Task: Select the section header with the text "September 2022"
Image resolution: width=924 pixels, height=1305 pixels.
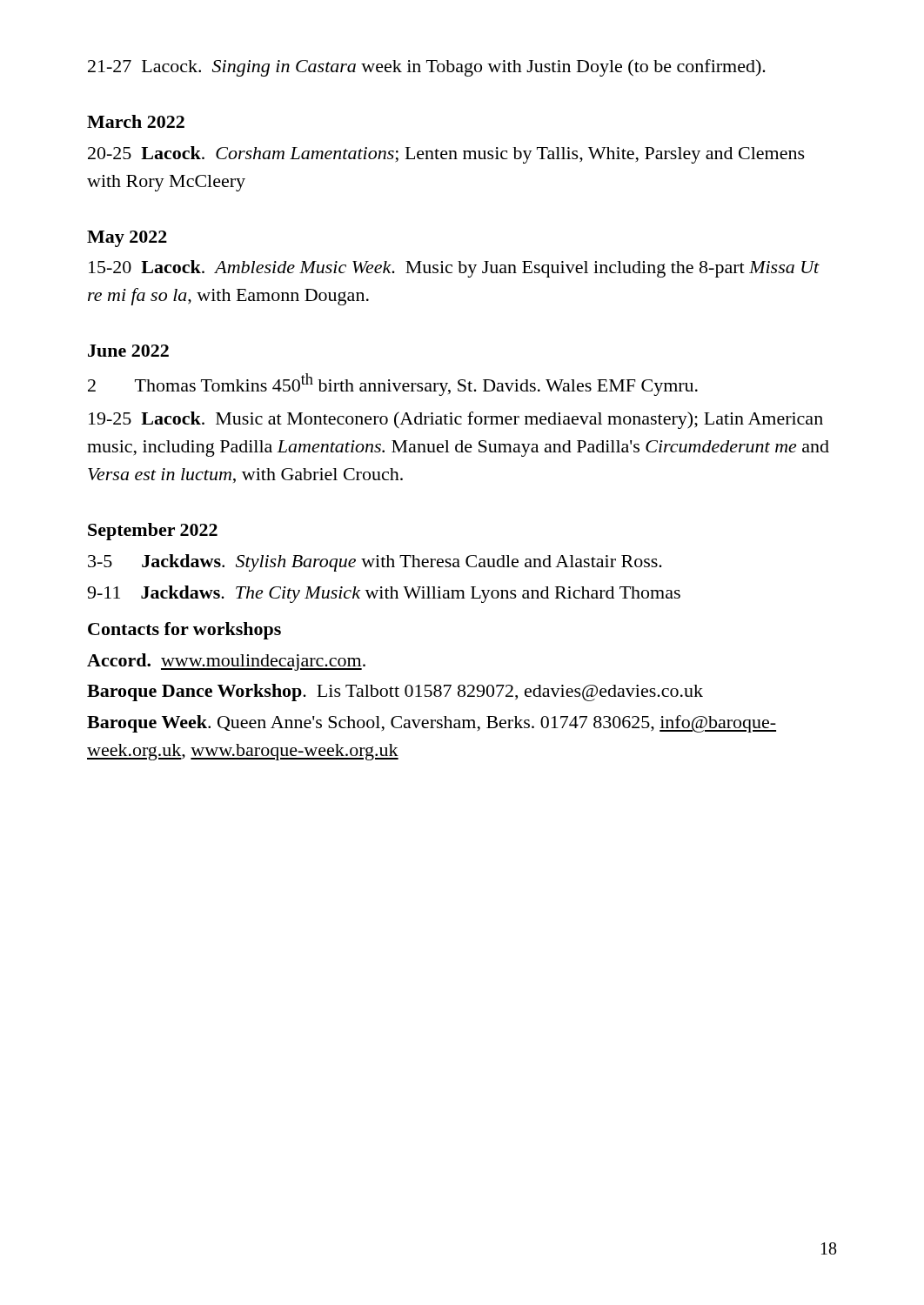Action: point(153,529)
